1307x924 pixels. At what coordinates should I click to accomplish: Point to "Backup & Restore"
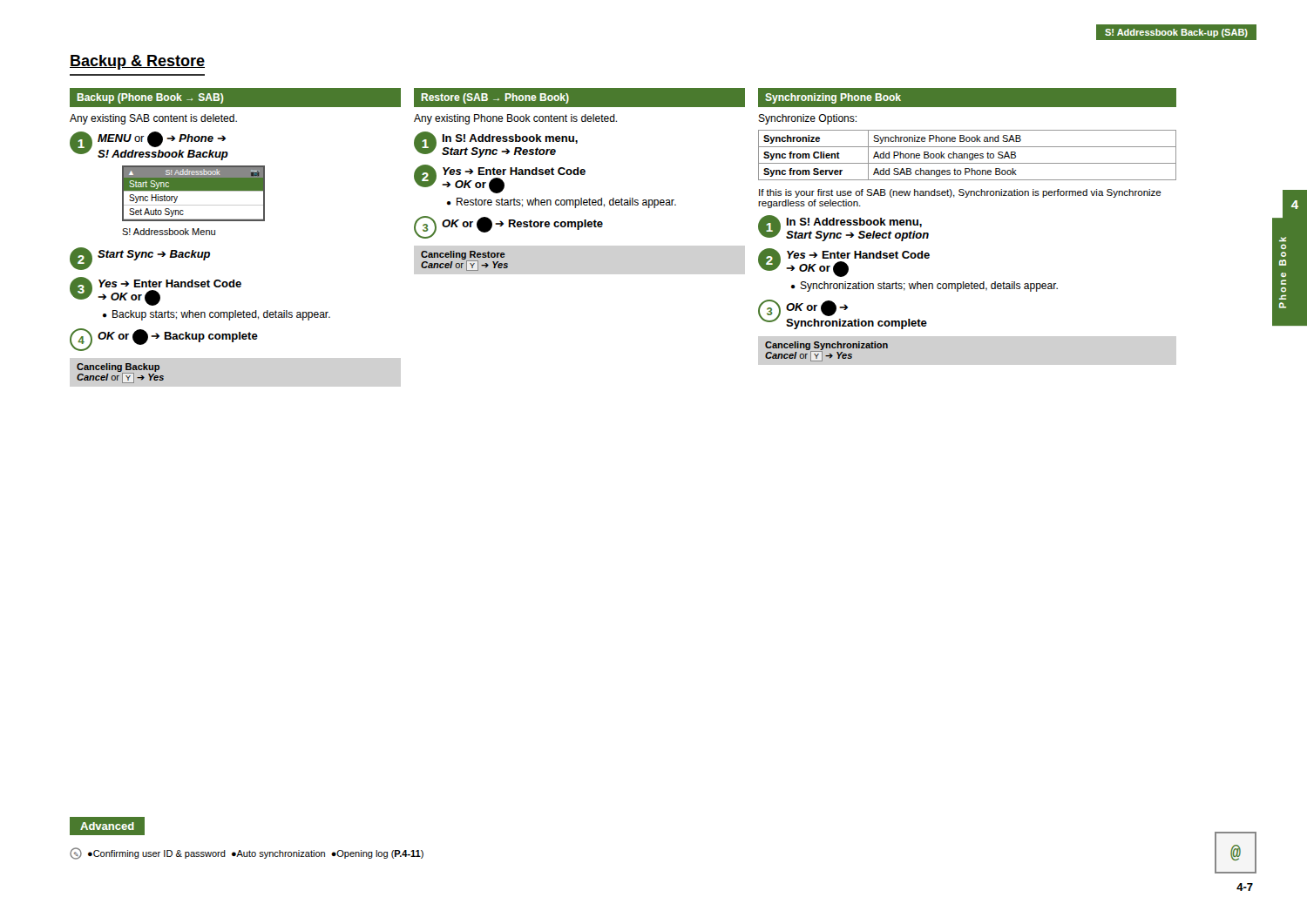tap(137, 61)
